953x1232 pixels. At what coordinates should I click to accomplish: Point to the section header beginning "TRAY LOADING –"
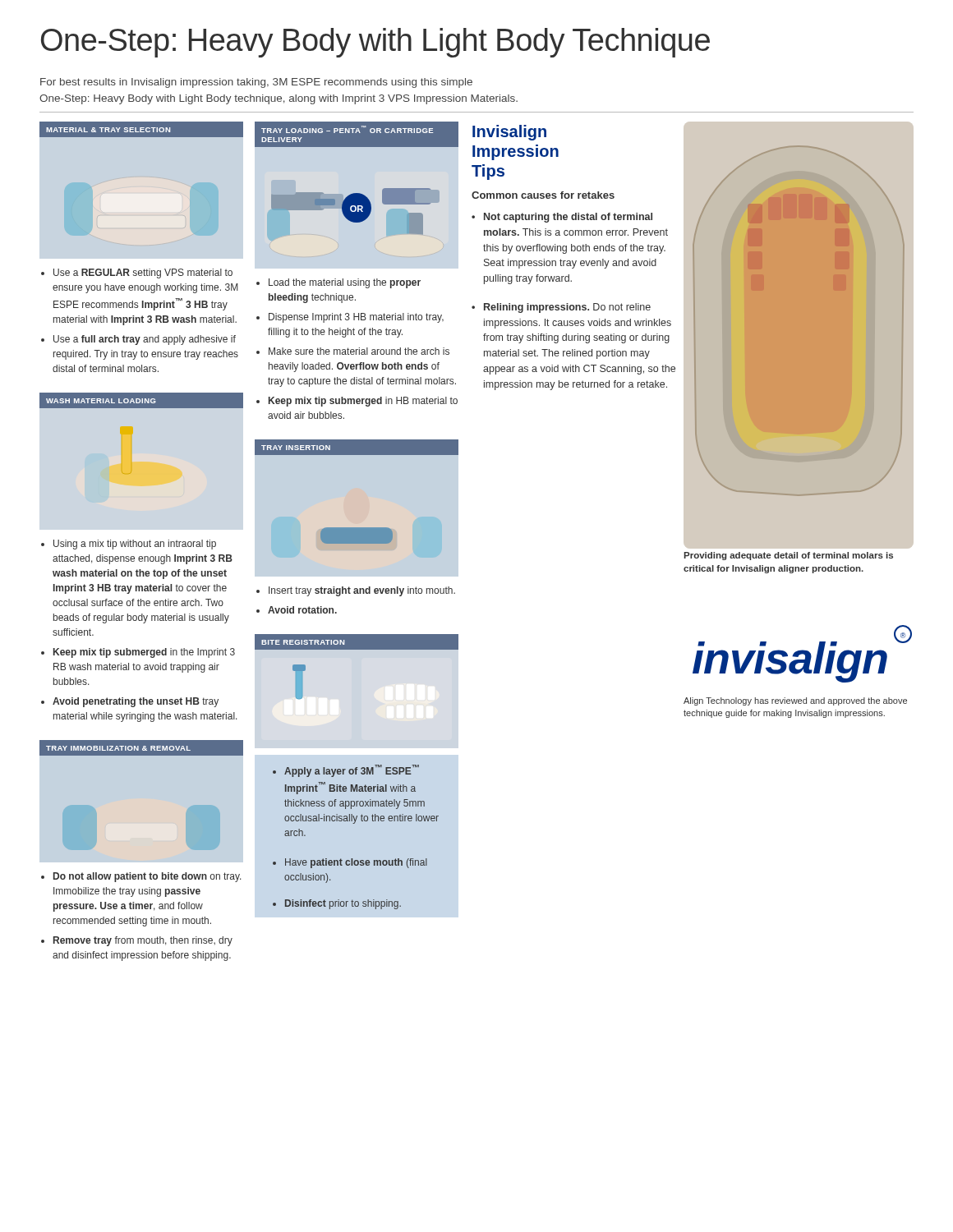(x=347, y=134)
